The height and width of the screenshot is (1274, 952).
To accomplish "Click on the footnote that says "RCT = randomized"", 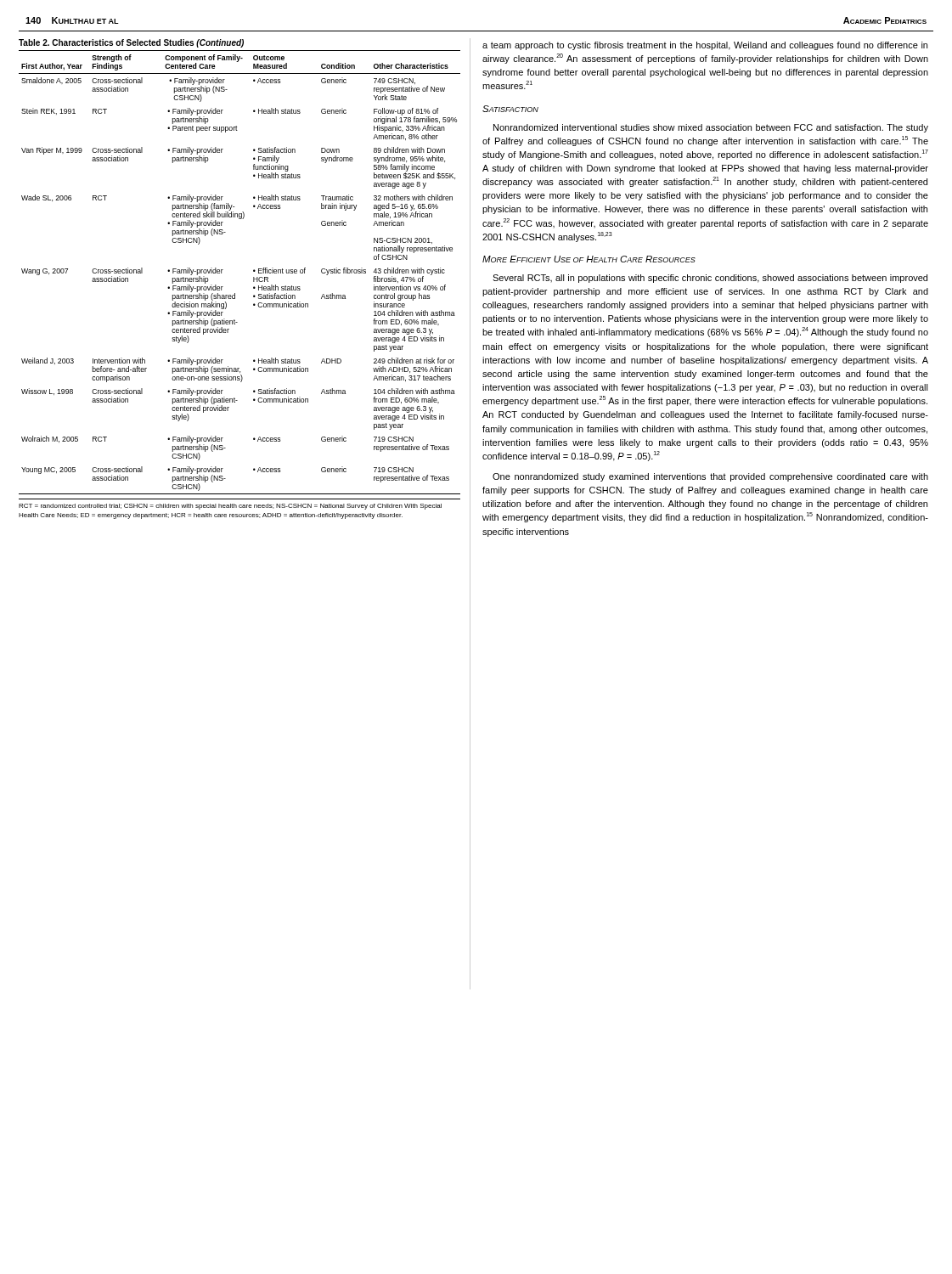I will click(x=230, y=510).
